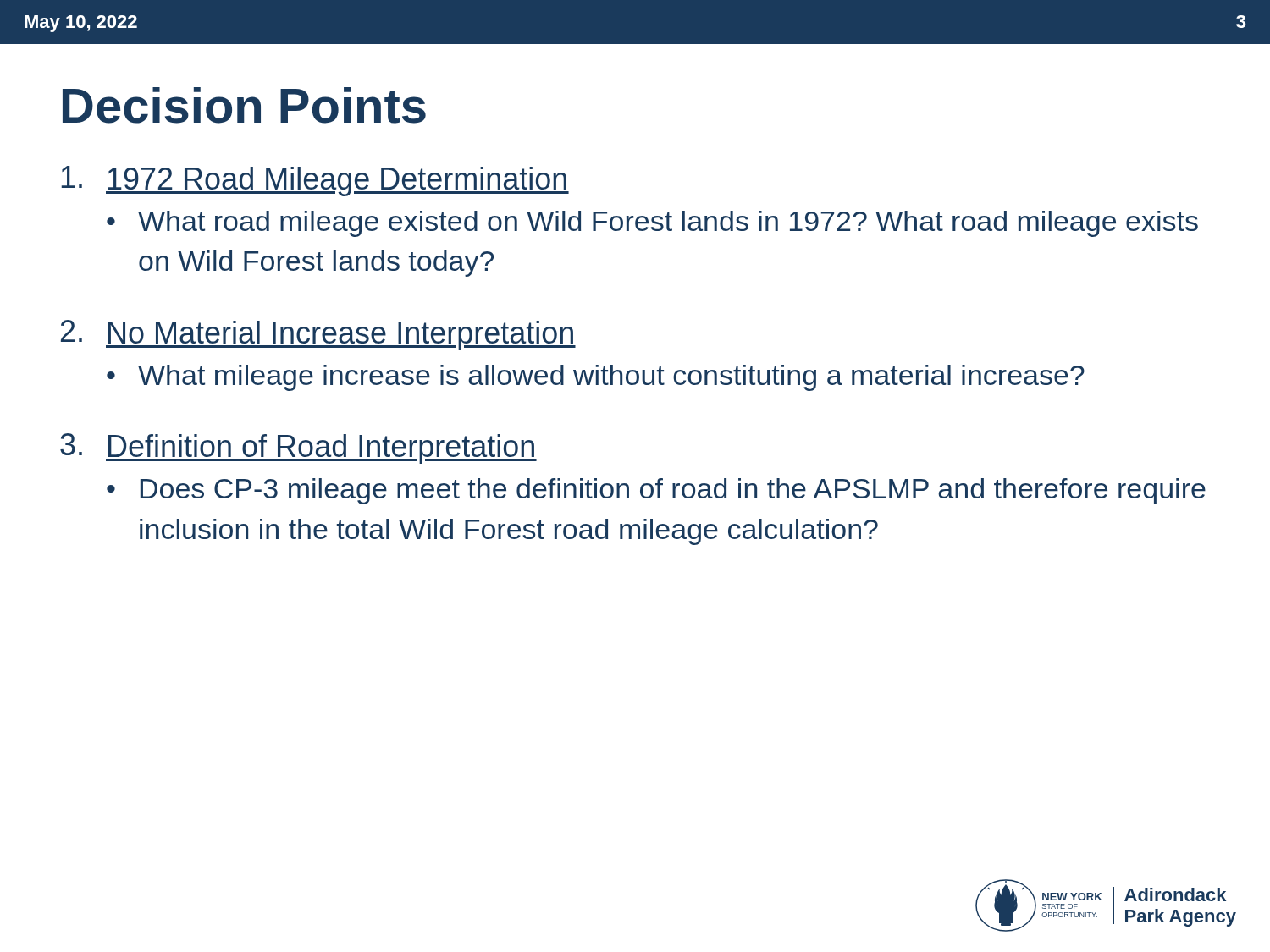Click the passage that begins "• What mileage increase is"
The image size is (1270, 952).
click(596, 375)
